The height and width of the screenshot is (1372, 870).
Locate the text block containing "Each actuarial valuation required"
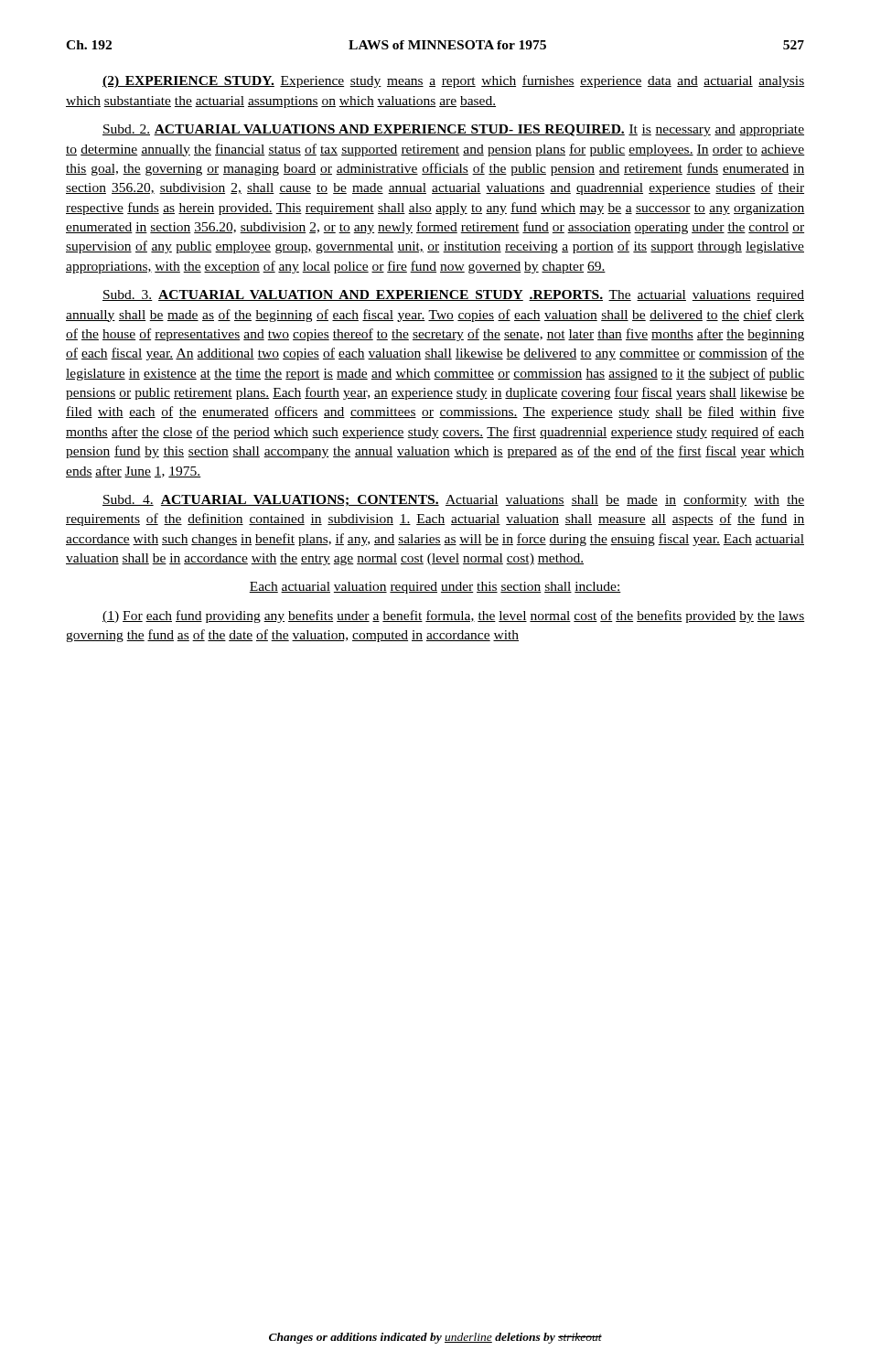(435, 586)
